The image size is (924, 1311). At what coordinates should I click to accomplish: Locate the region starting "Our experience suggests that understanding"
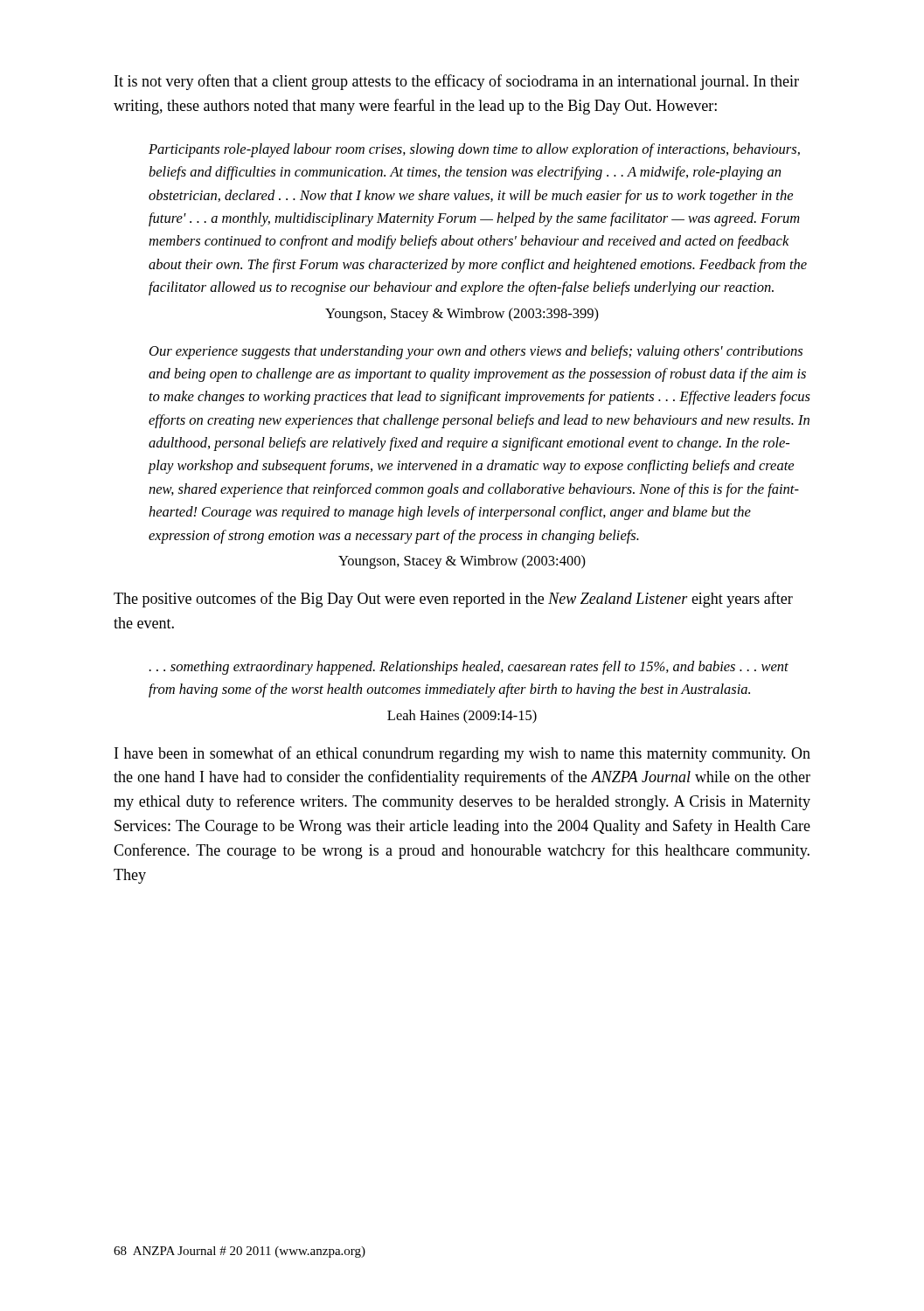tap(479, 443)
